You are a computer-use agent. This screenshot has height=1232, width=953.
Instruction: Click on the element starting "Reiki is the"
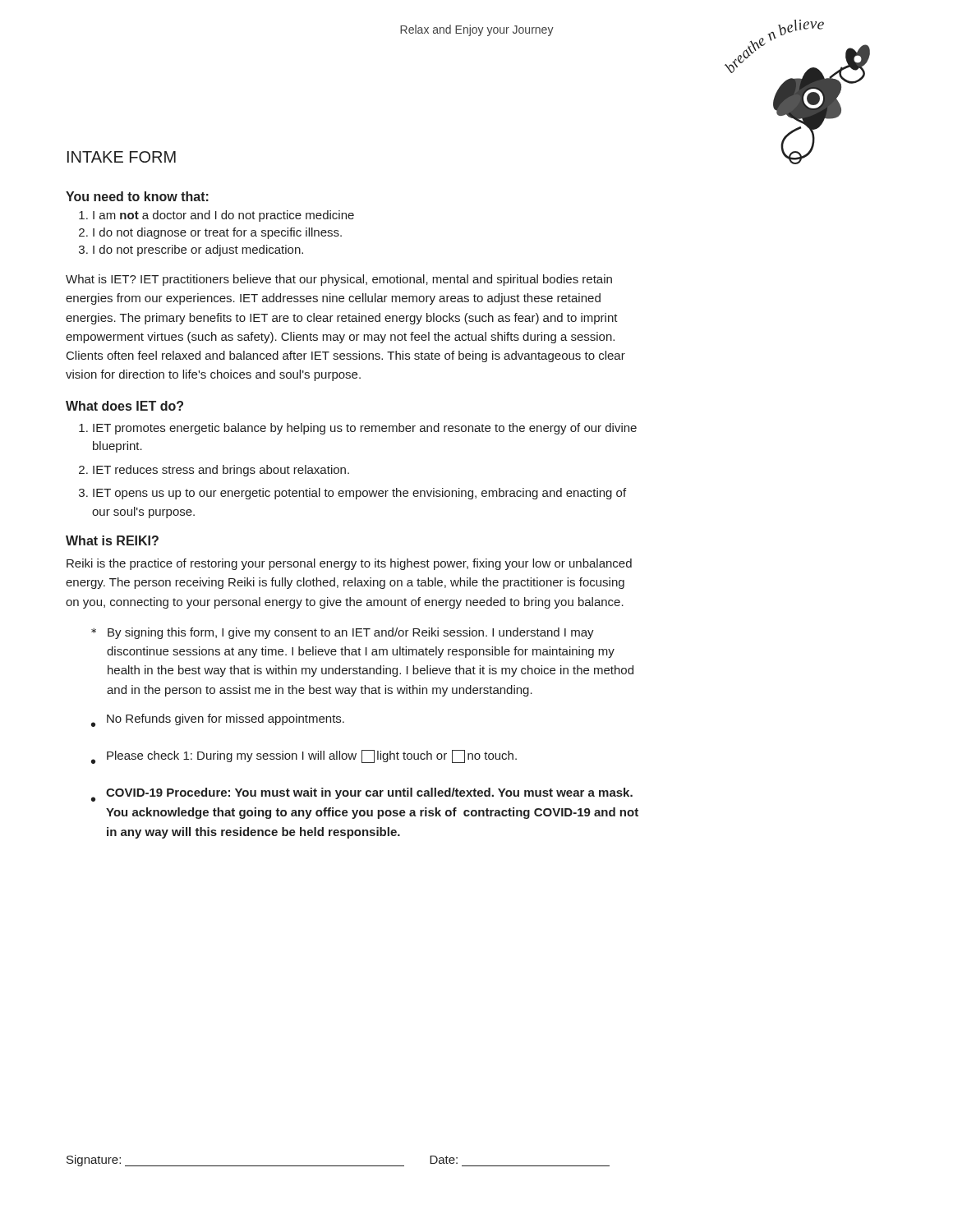pyautogui.click(x=349, y=582)
